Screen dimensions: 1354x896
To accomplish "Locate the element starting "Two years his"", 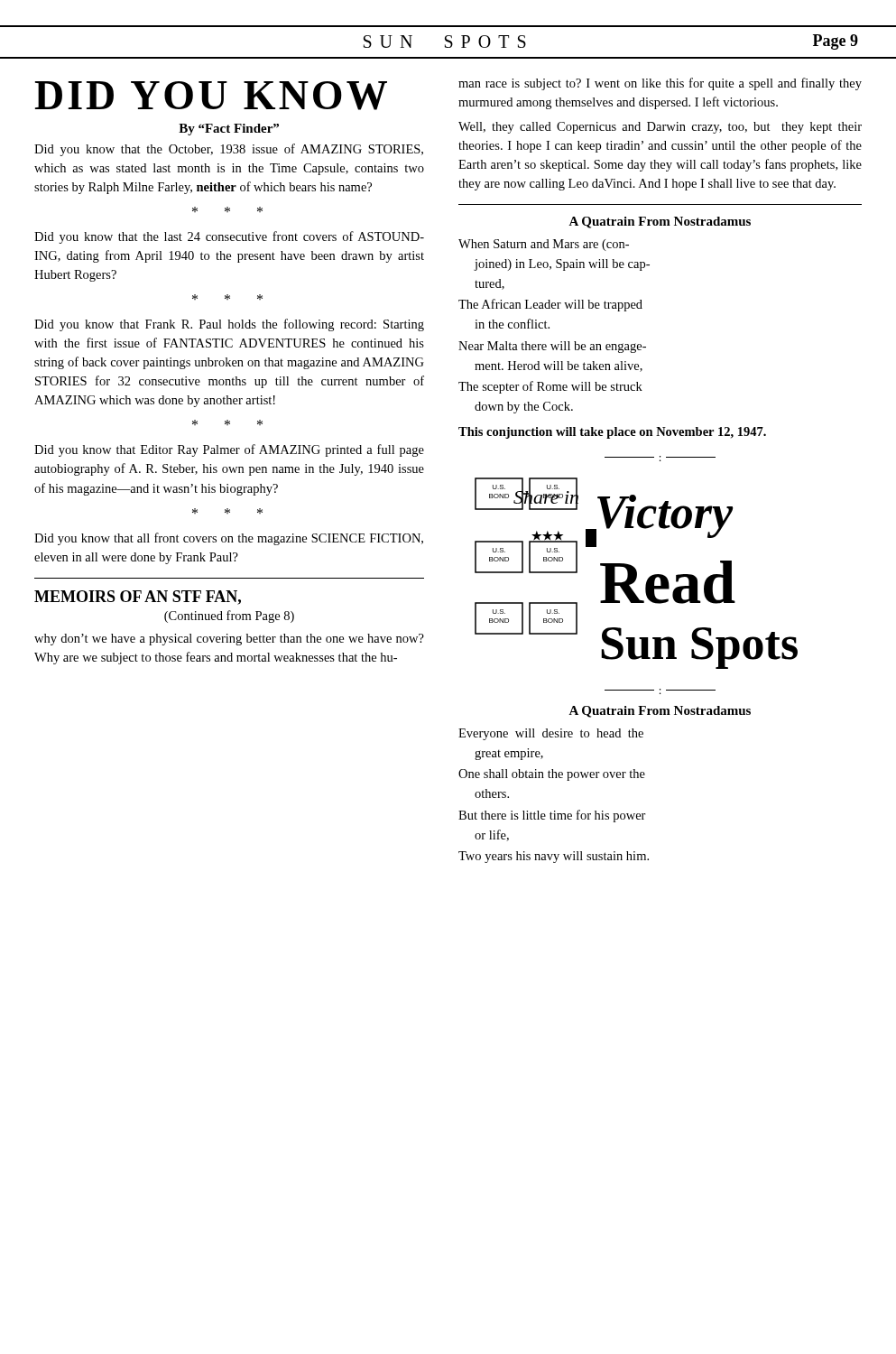I will coord(554,856).
